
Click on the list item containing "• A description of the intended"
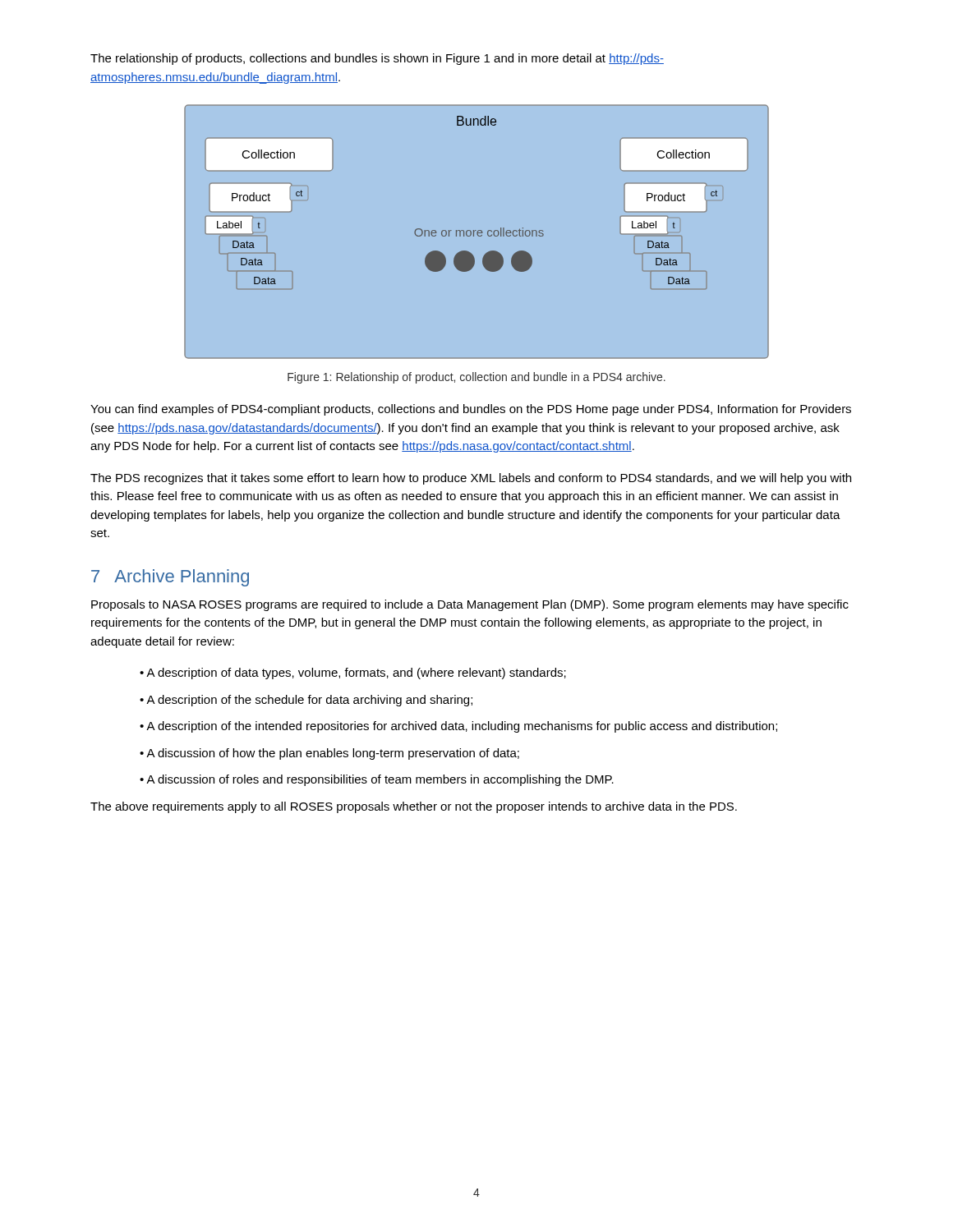pos(459,726)
